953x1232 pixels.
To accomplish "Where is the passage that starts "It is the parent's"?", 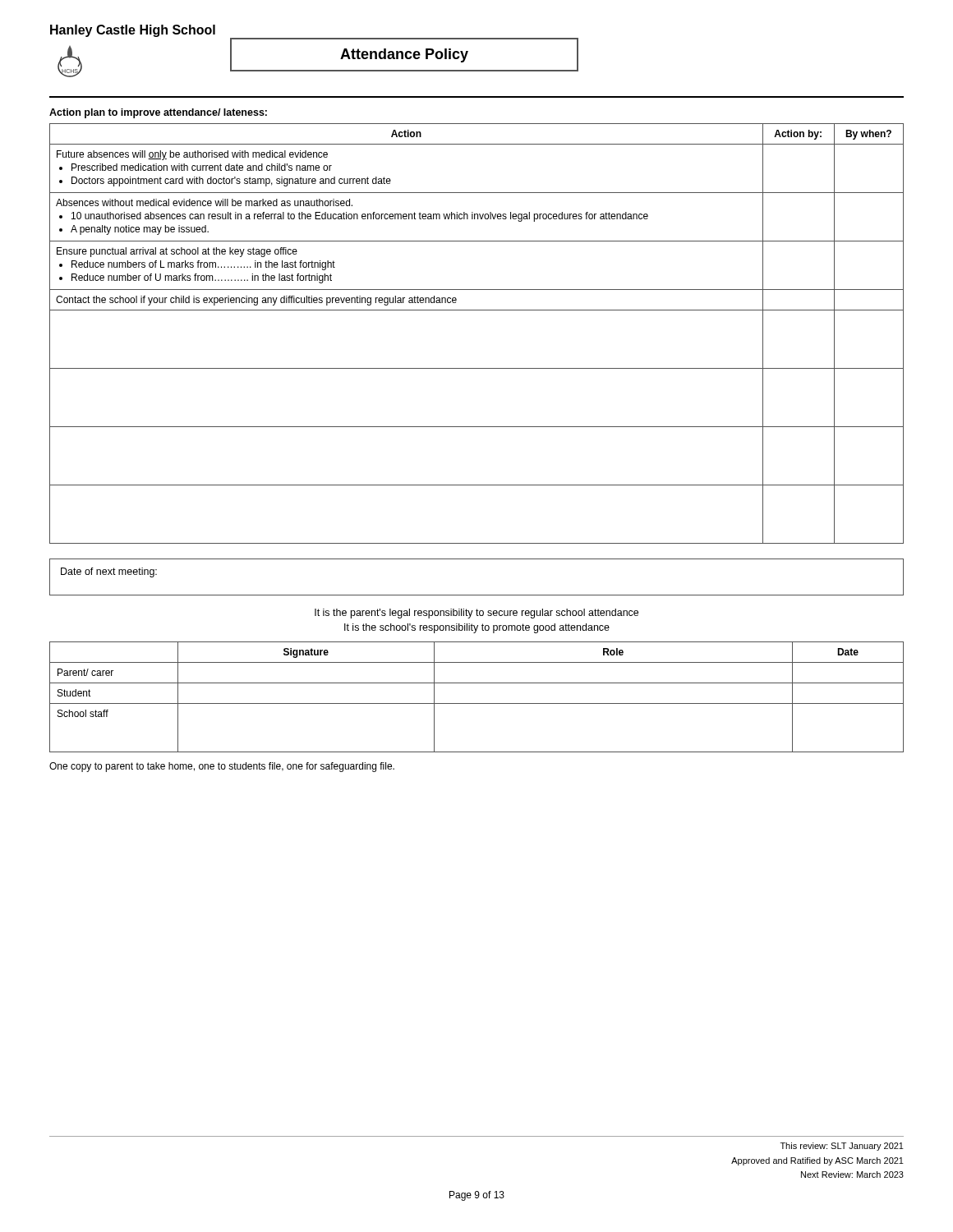I will click(x=476, y=613).
